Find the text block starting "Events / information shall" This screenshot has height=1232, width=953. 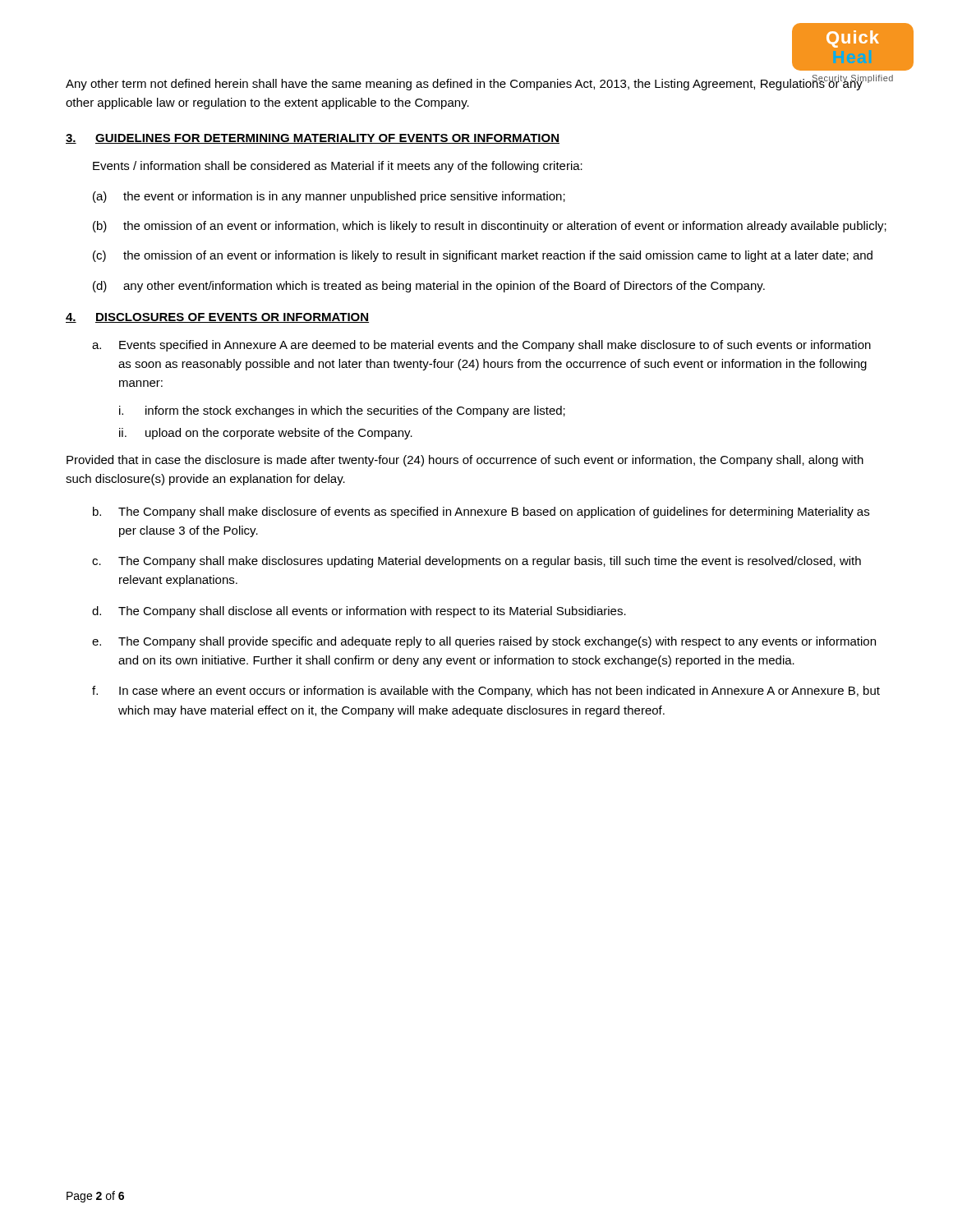tap(338, 165)
